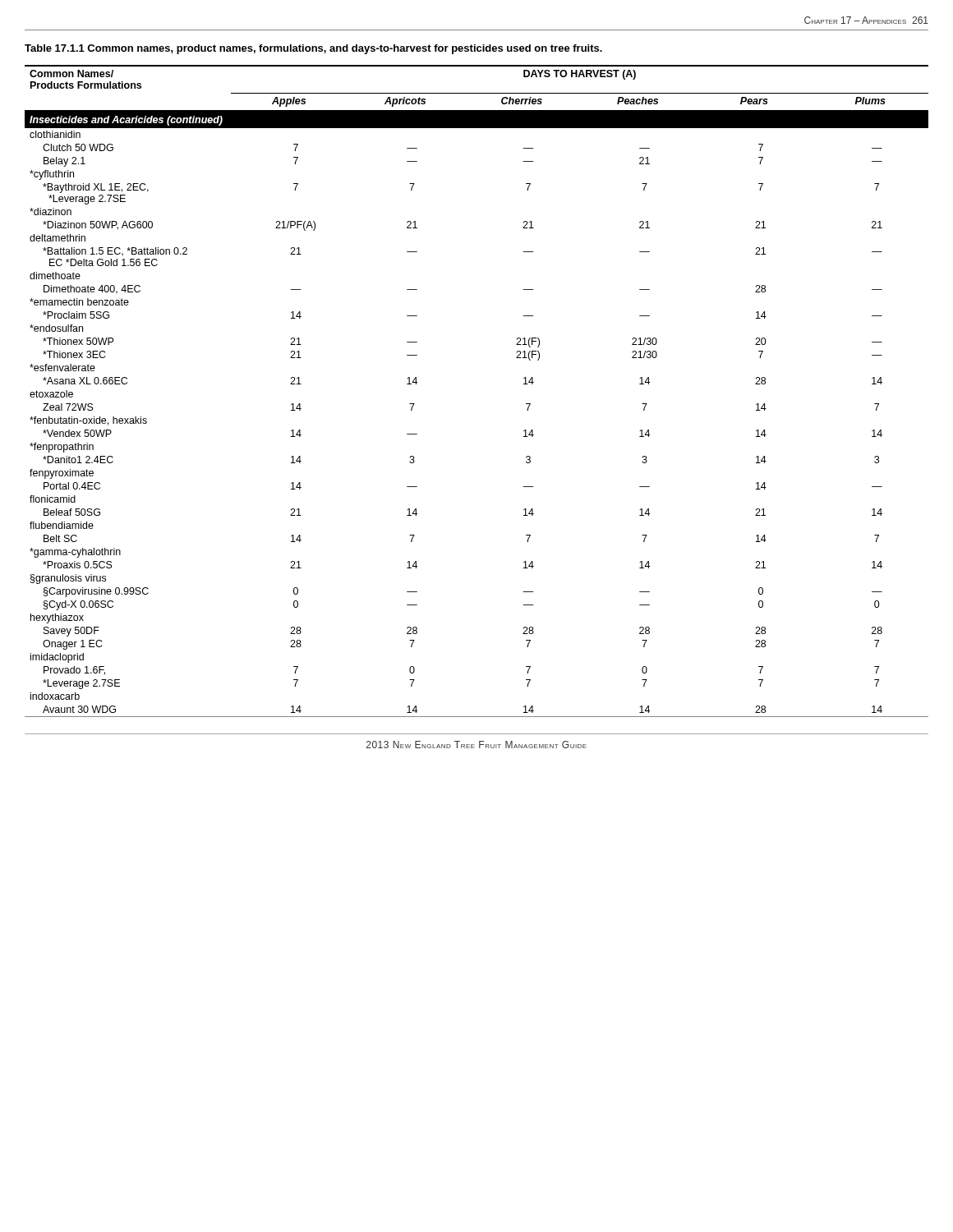The width and height of the screenshot is (953, 1232).
Task: Click the caption
Action: [476, 48]
